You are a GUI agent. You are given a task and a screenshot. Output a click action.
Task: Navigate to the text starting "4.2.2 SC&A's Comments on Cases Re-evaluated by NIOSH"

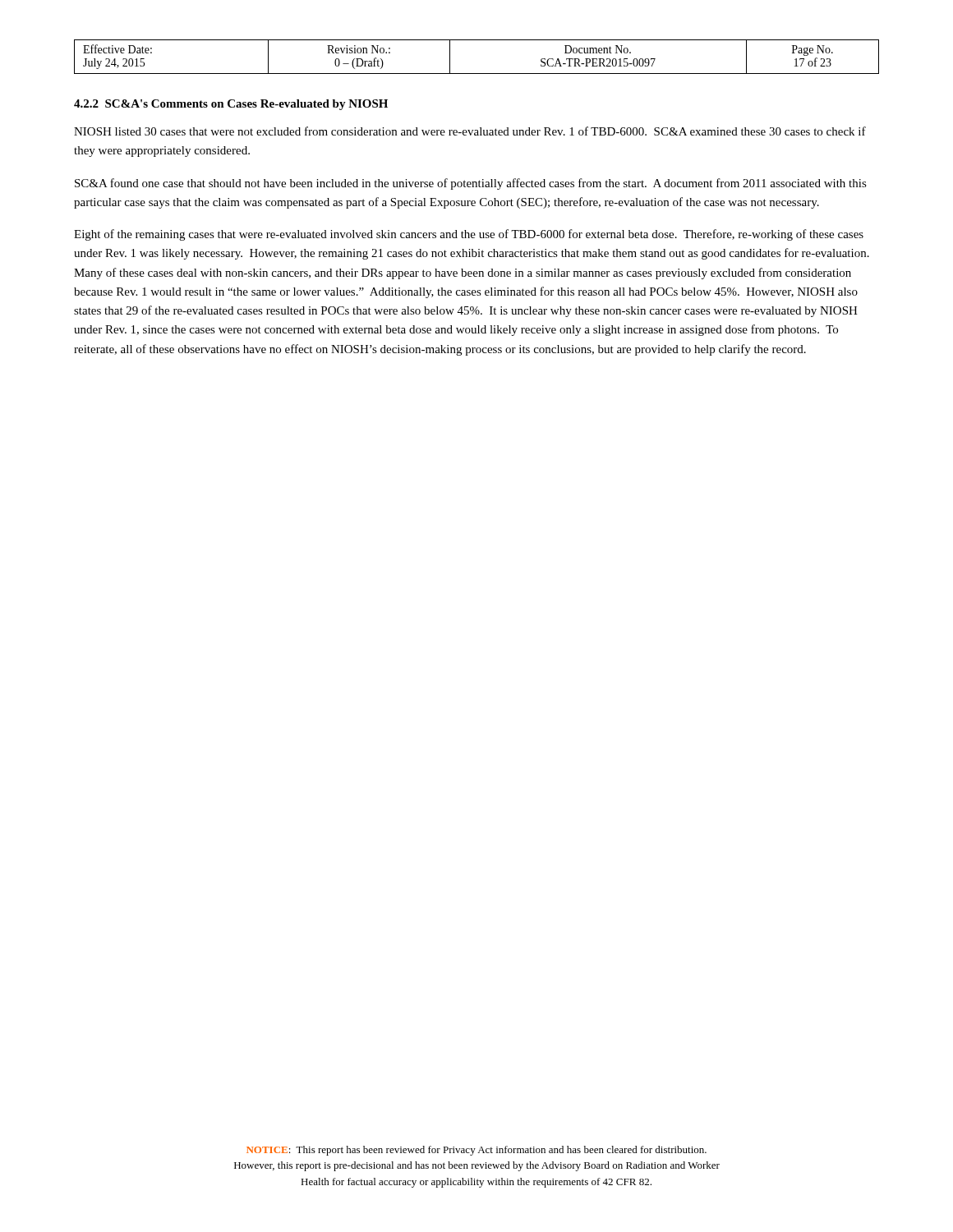point(231,103)
